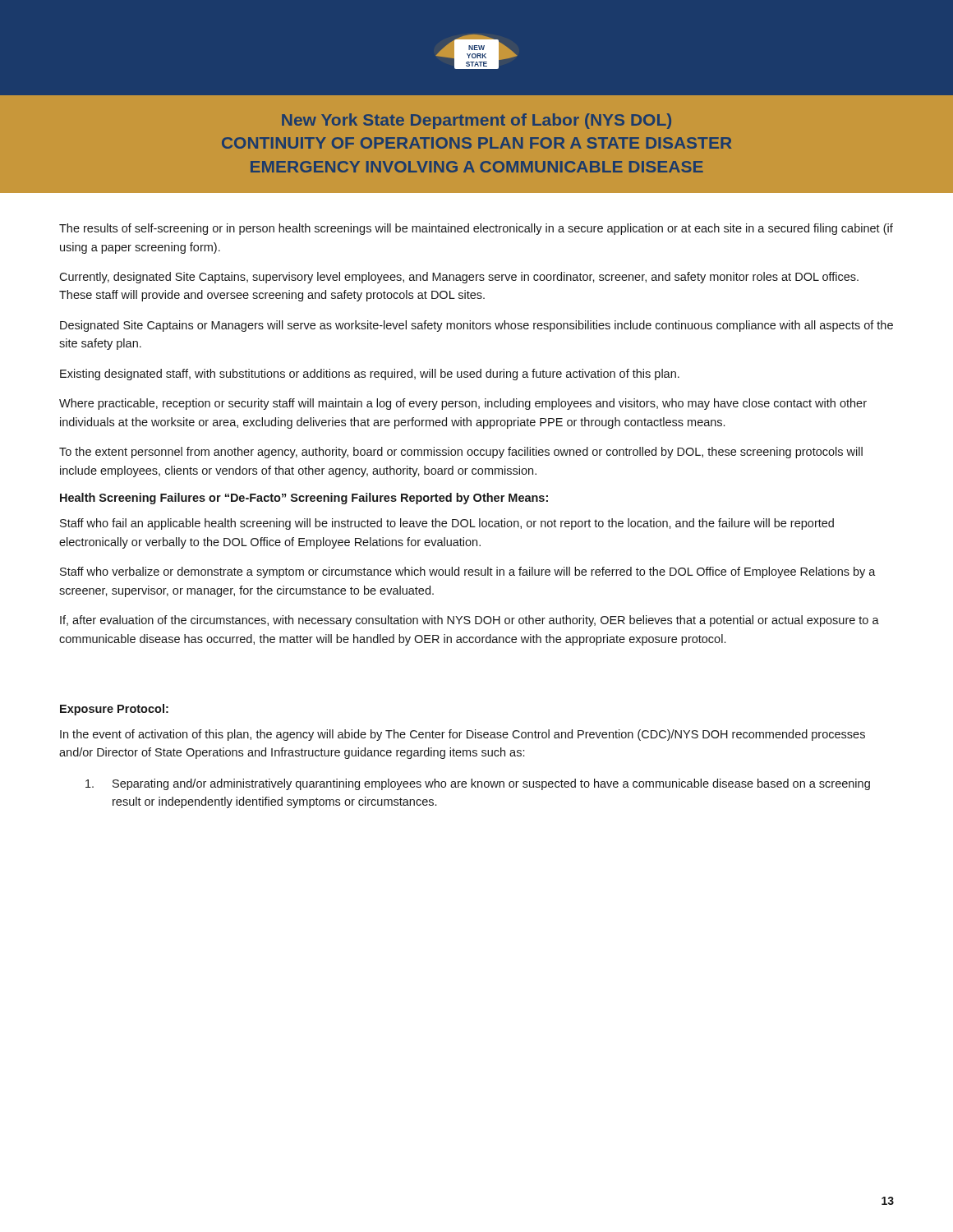Locate the text block with the text "Staff who verbalize"
This screenshot has height=1232, width=953.
(467, 581)
